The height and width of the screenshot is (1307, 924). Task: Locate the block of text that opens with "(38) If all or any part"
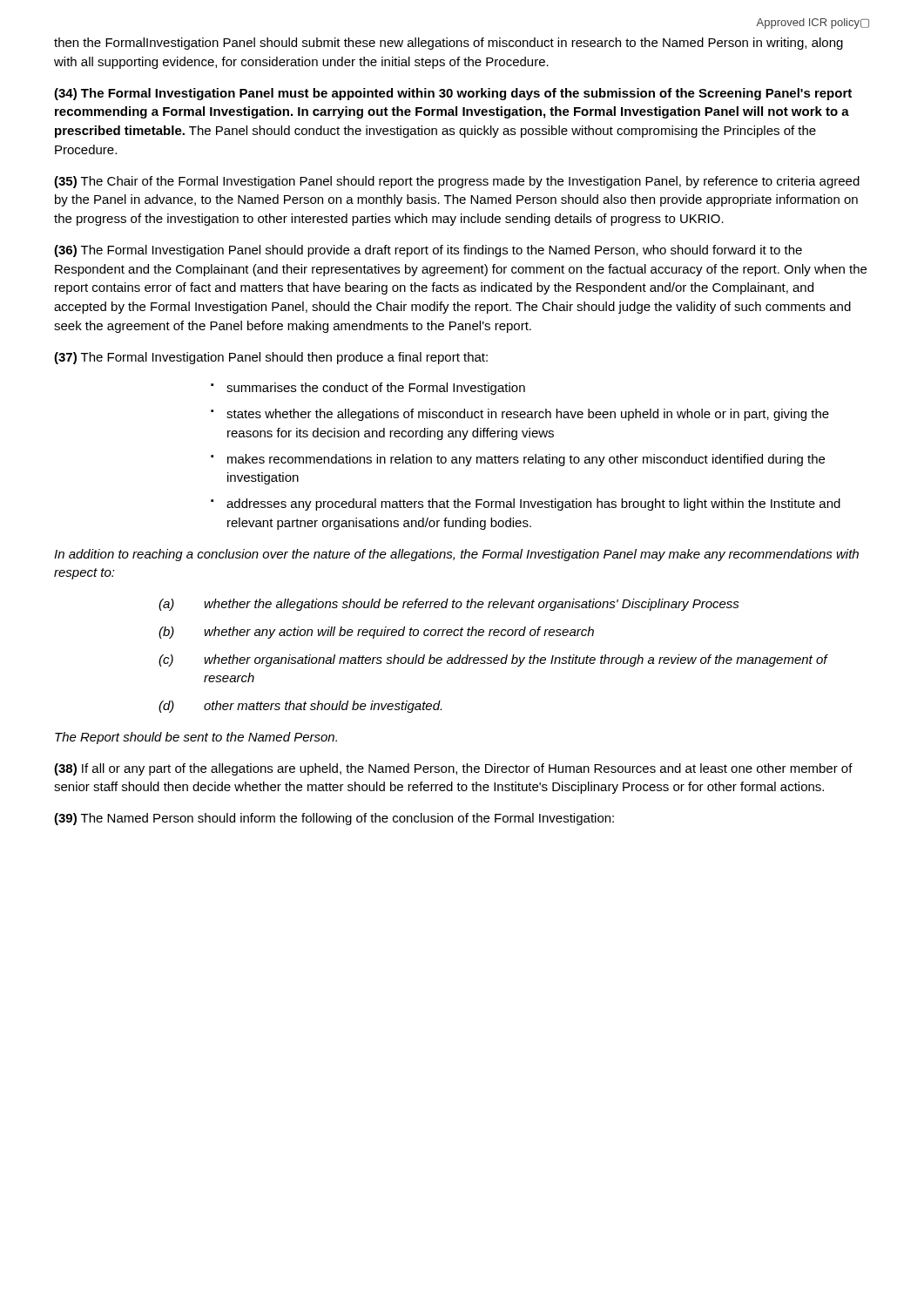(462, 777)
